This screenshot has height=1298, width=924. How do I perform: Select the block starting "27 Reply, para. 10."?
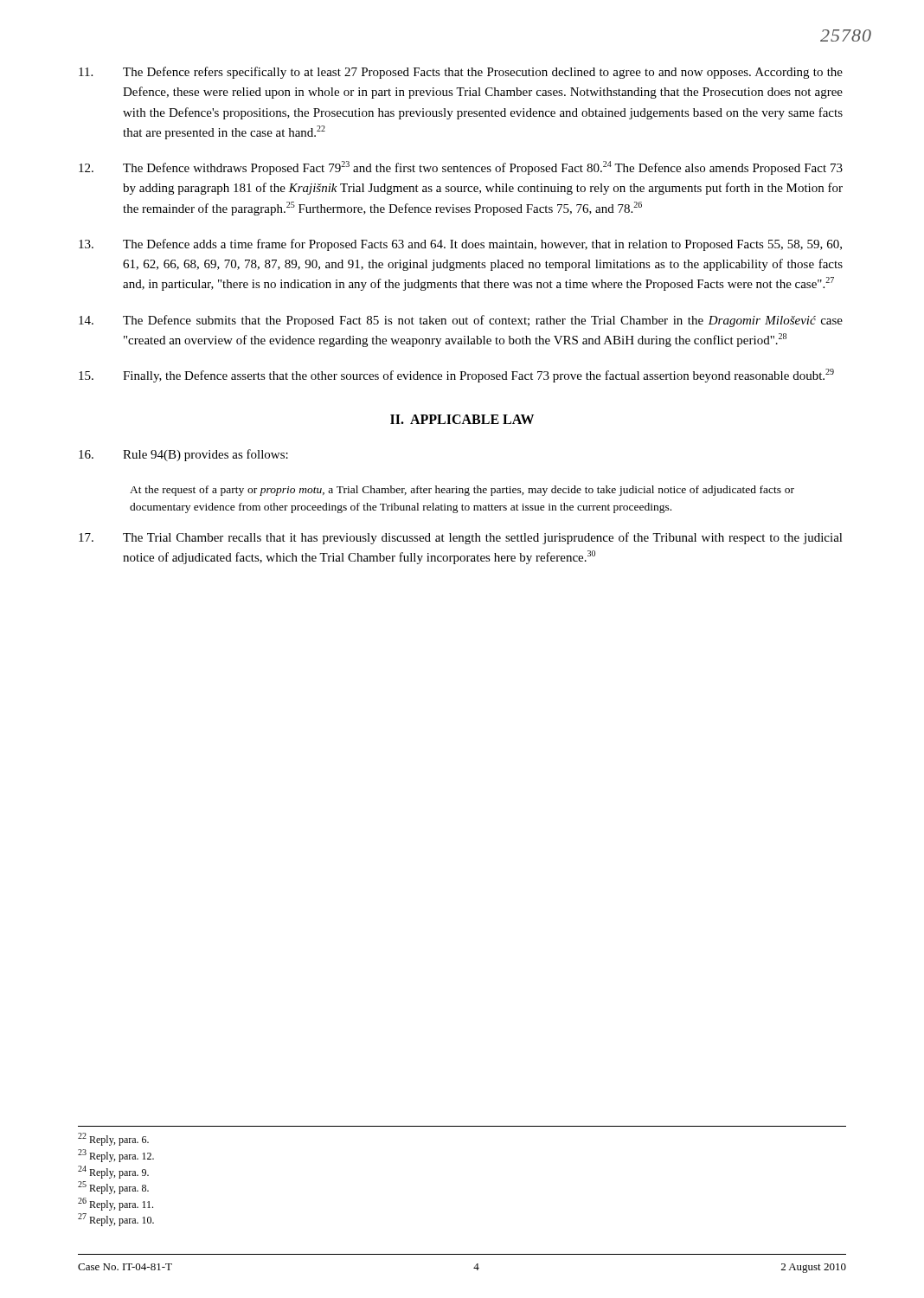[x=116, y=1220]
